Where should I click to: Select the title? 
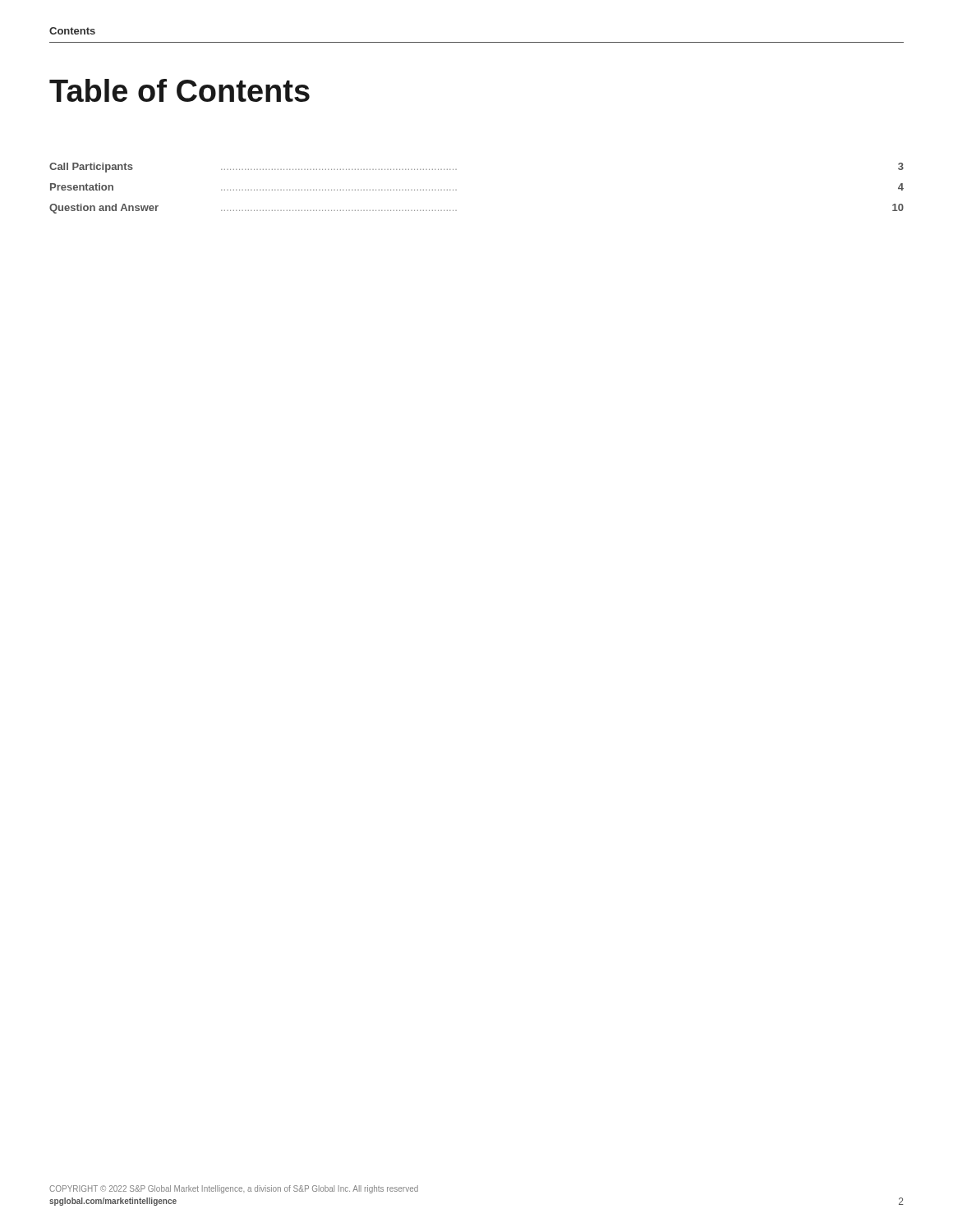[x=180, y=92]
